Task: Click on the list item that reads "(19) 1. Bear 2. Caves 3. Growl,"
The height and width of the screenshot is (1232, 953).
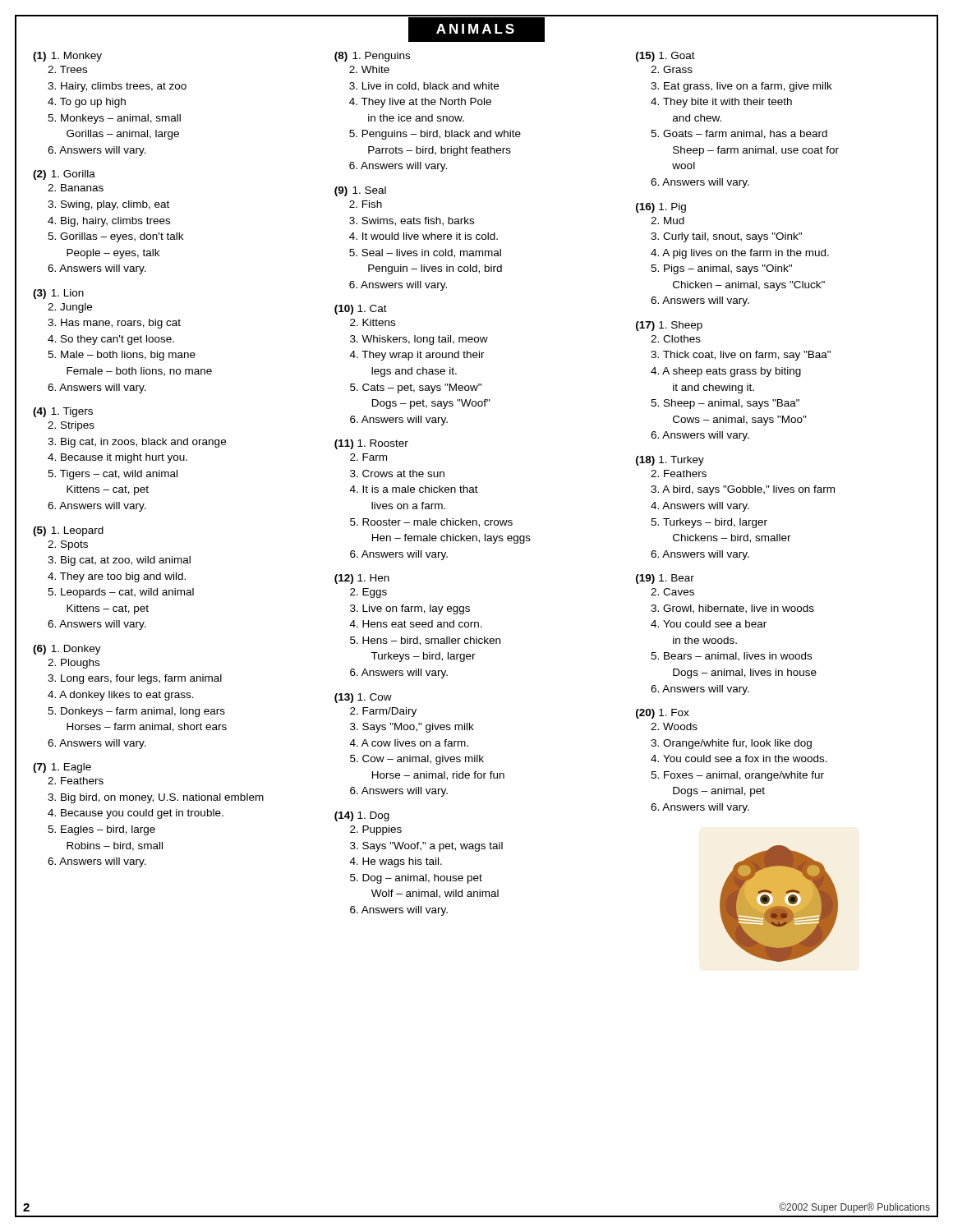Action: pos(665,579)
